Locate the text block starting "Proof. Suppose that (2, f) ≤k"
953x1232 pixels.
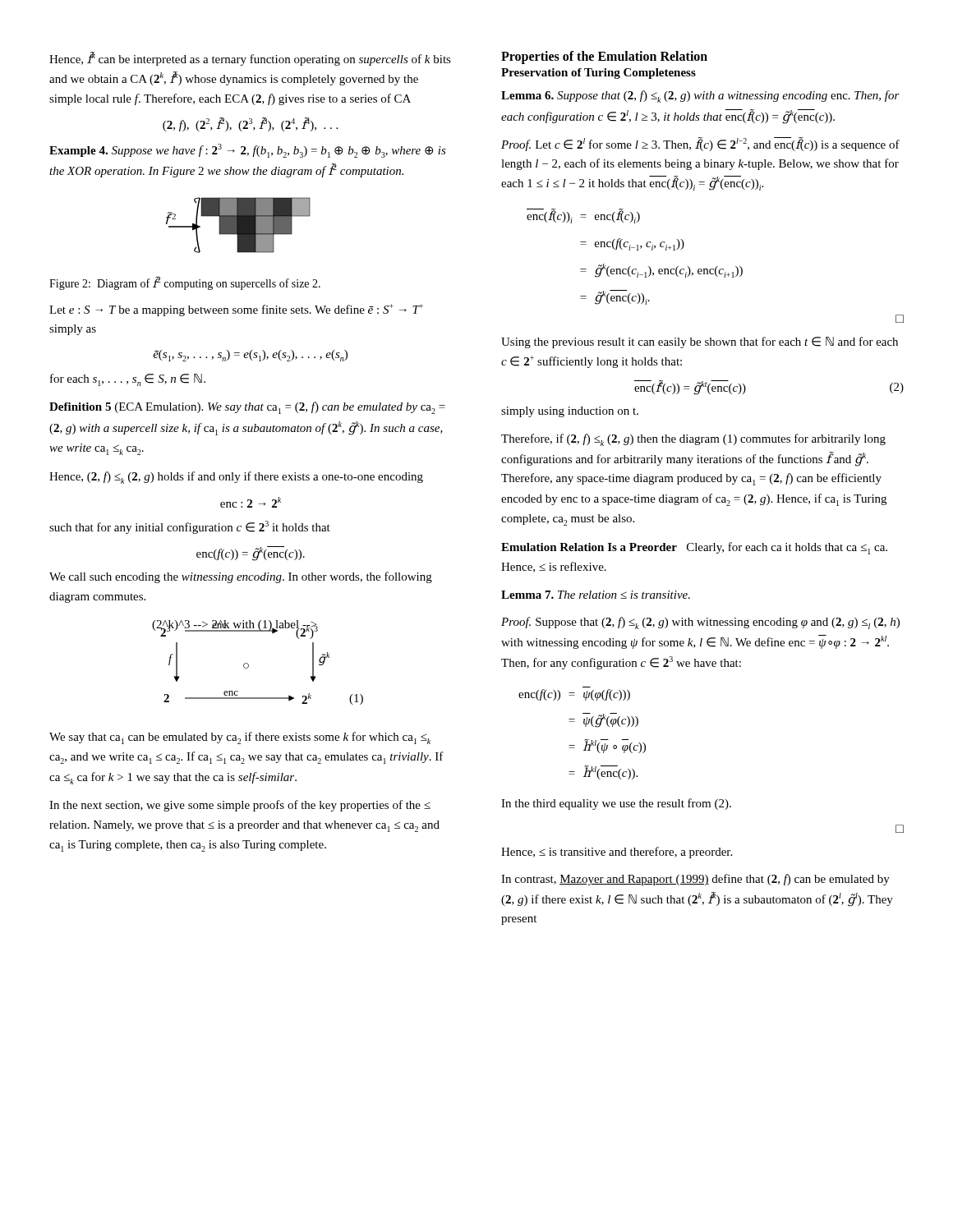pos(702,642)
